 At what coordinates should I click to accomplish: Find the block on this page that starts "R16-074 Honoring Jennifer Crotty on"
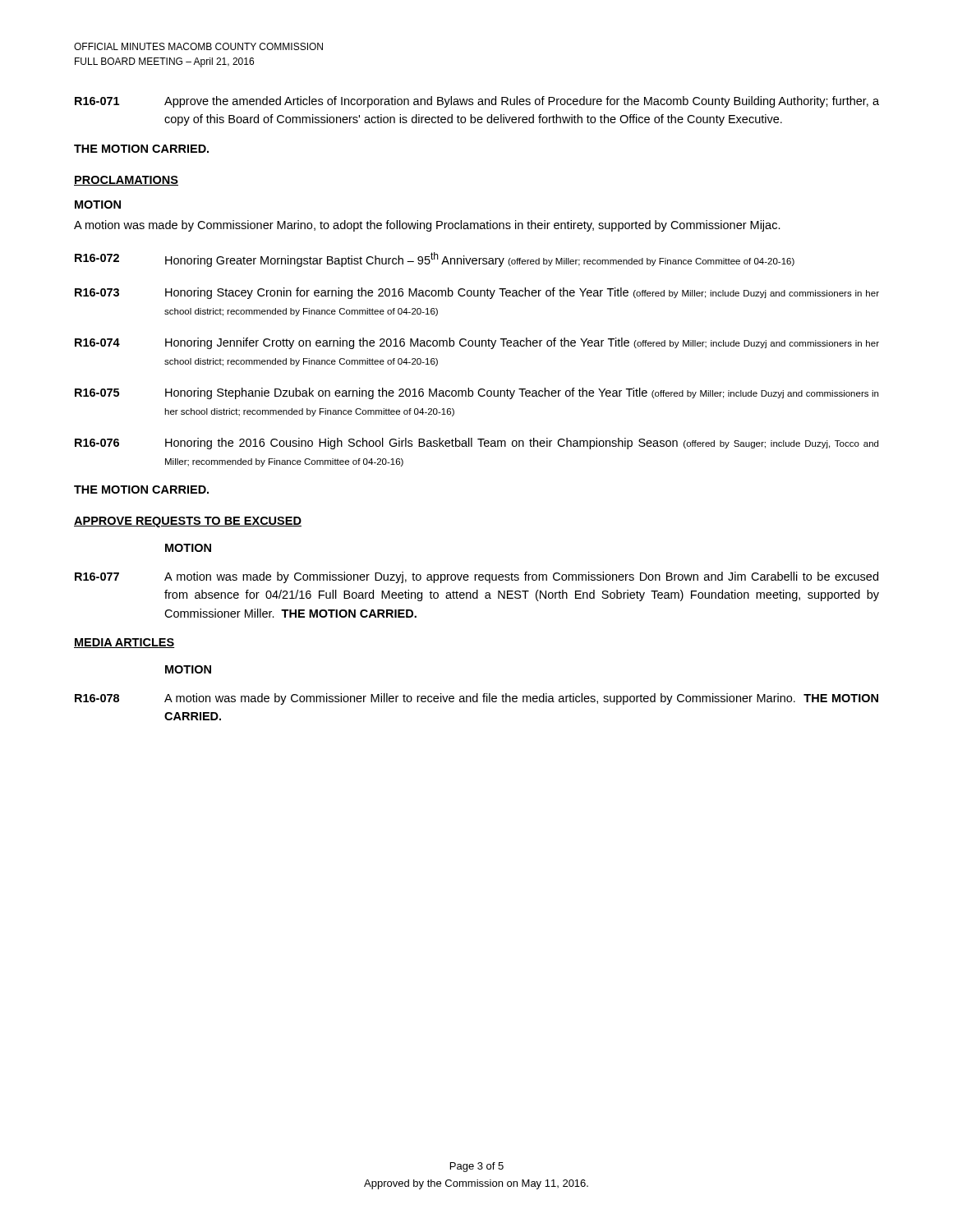[476, 352]
